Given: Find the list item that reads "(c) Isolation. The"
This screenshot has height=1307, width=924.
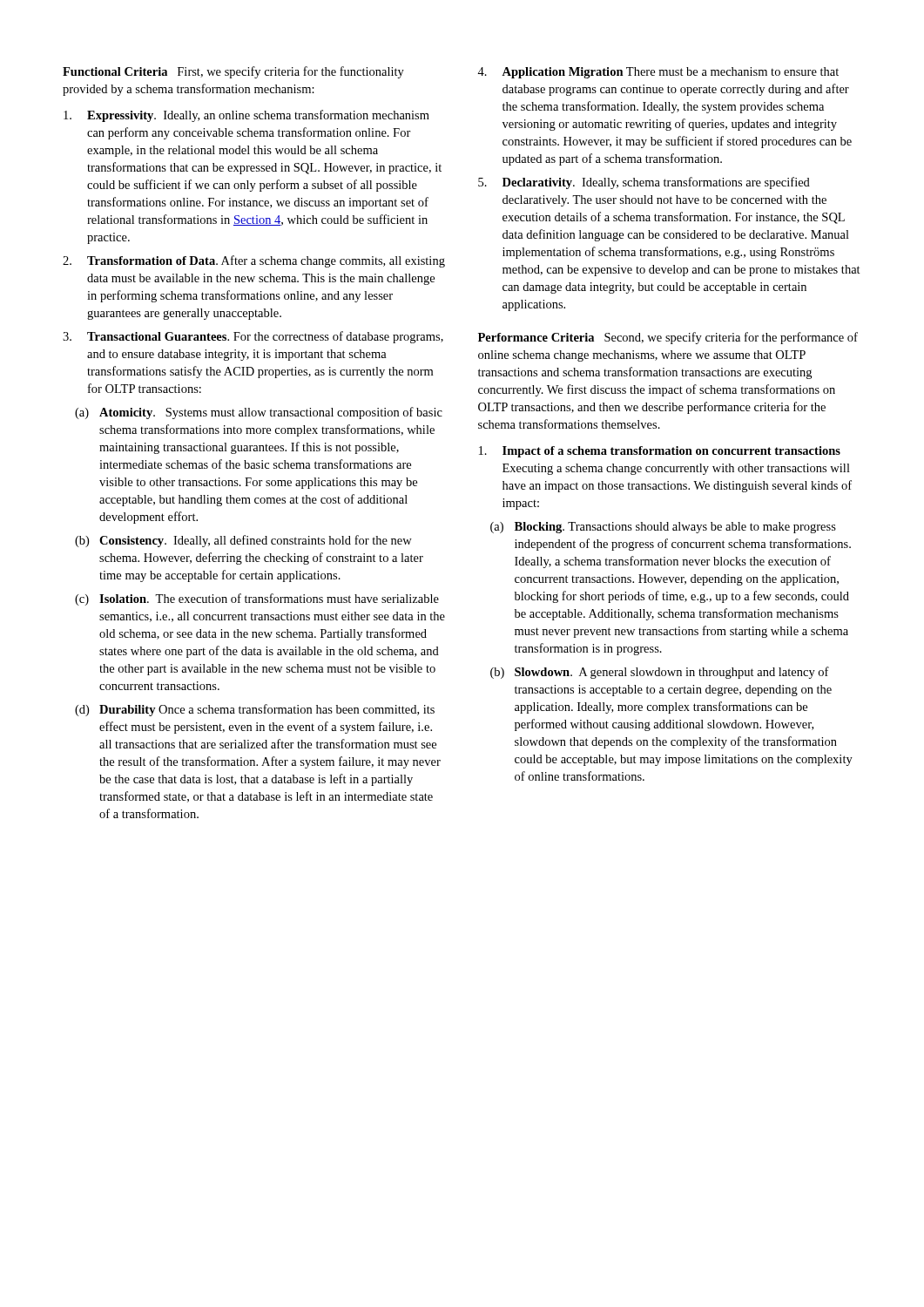Looking at the screenshot, I should pyautogui.click(x=261, y=642).
